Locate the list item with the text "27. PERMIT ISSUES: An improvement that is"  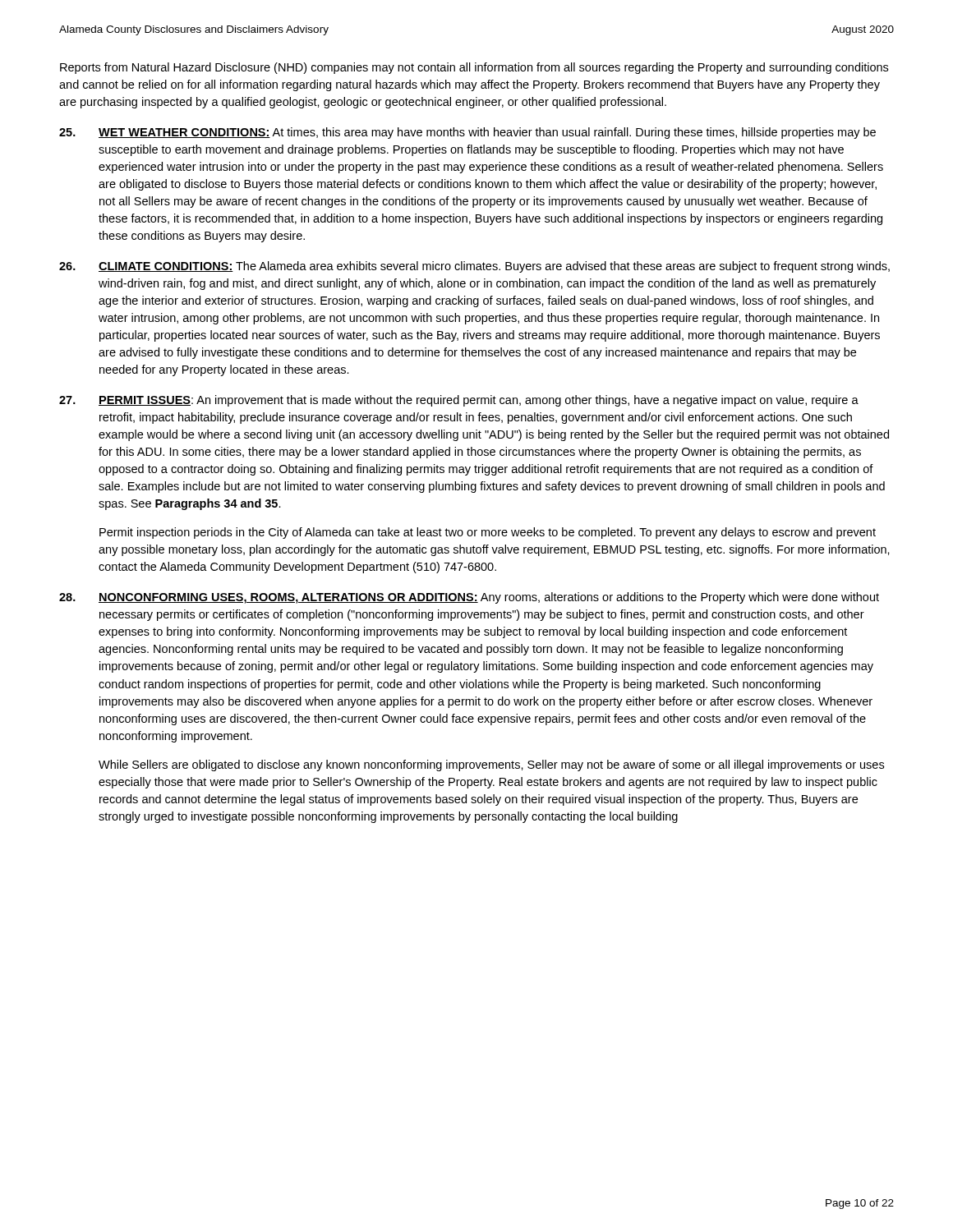click(x=476, y=484)
